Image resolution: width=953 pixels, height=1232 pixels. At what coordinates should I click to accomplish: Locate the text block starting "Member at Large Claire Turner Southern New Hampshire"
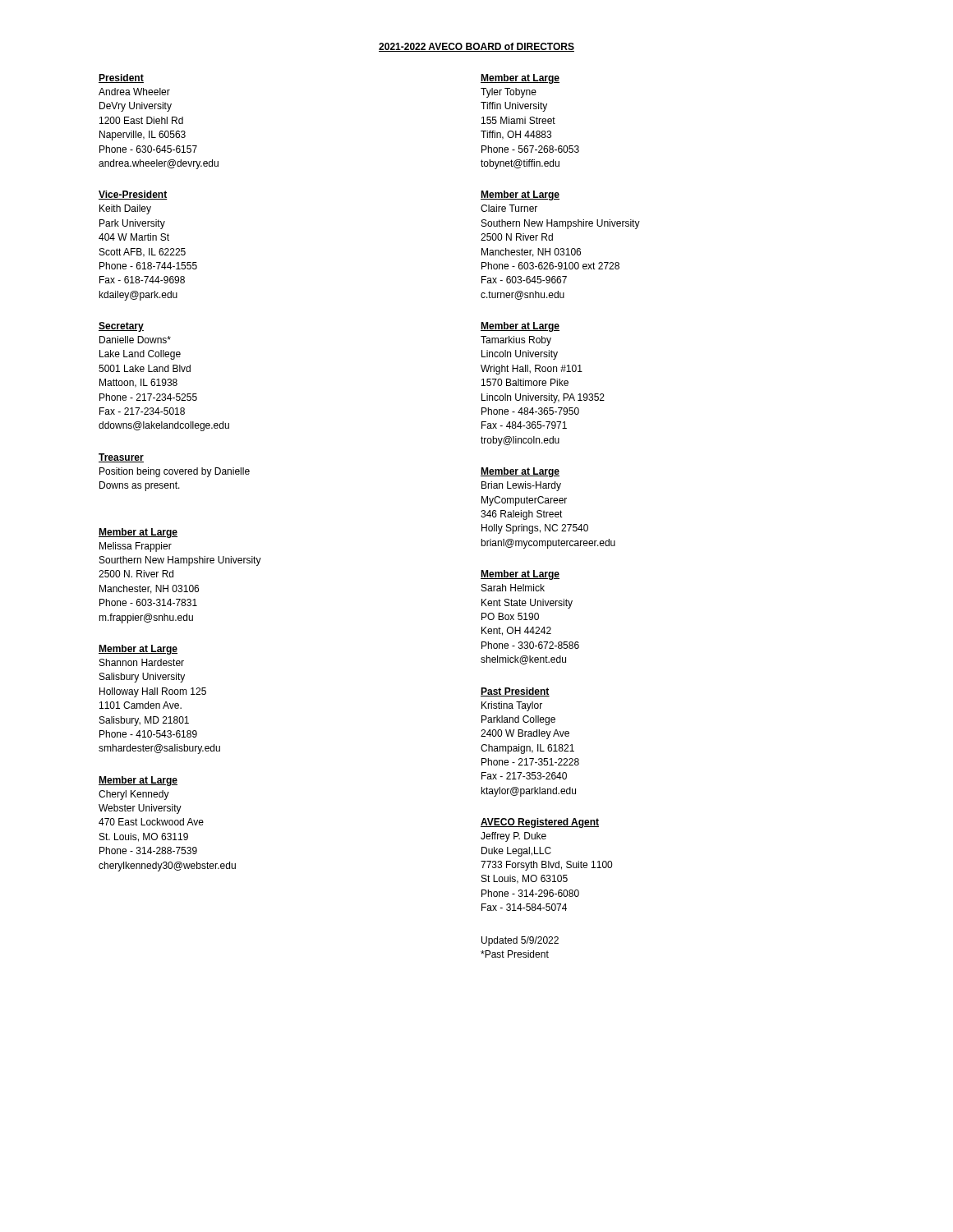(x=520, y=195)
